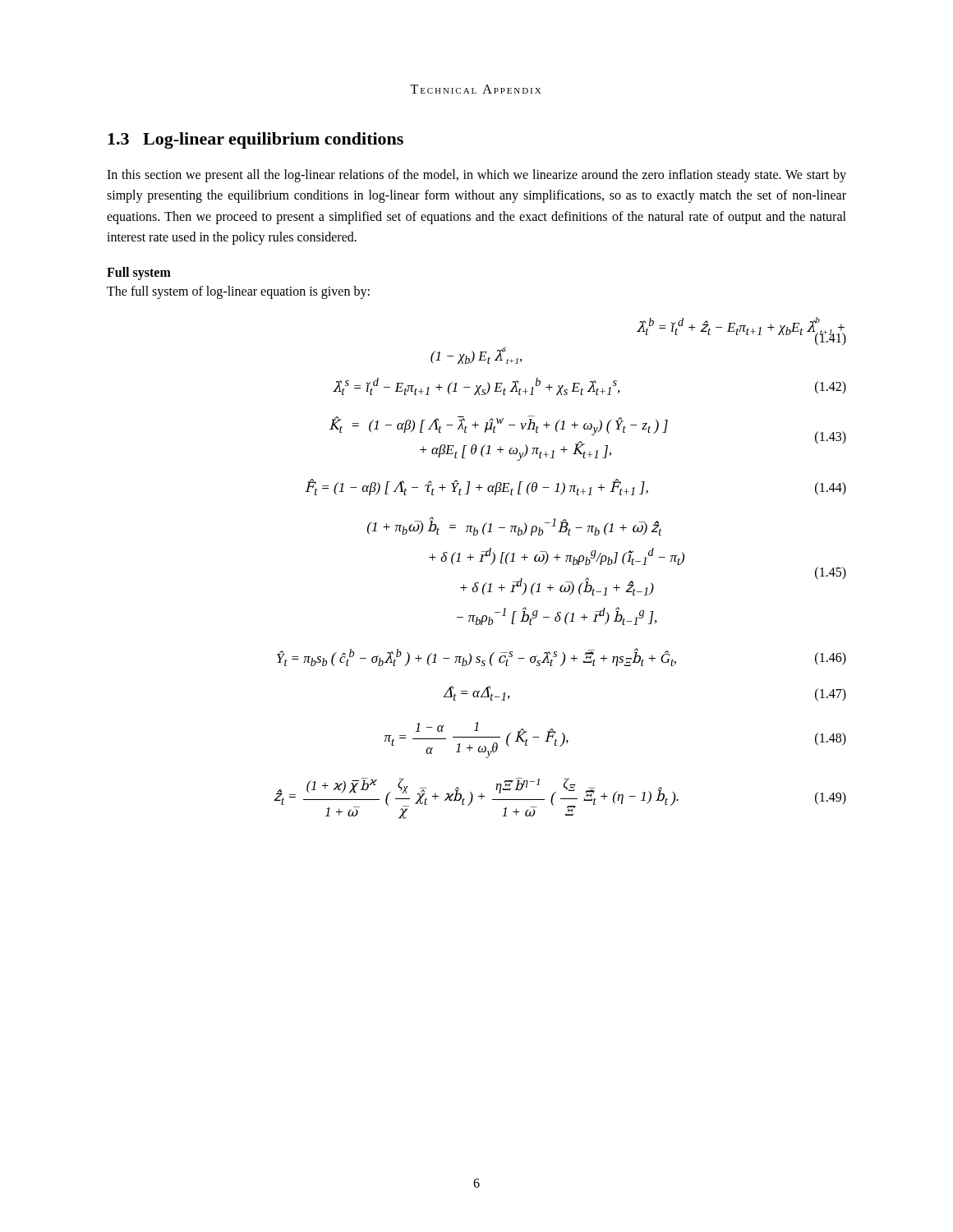Point to the block starting "The full system of log-linear equation"
Viewport: 953px width, 1232px height.
pyautogui.click(x=239, y=291)
